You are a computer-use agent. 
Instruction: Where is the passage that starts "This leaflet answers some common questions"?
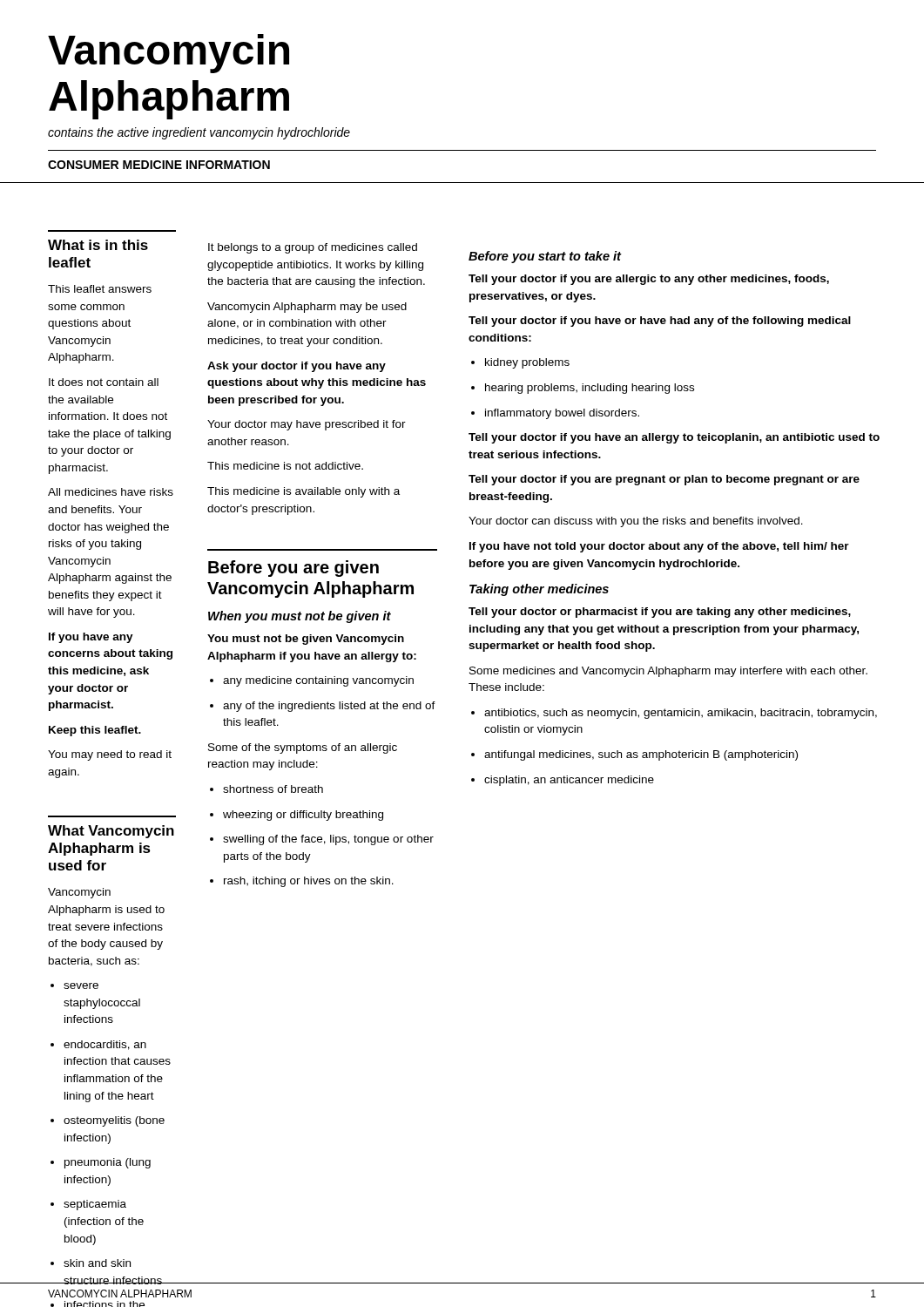(x=112, y=323)
